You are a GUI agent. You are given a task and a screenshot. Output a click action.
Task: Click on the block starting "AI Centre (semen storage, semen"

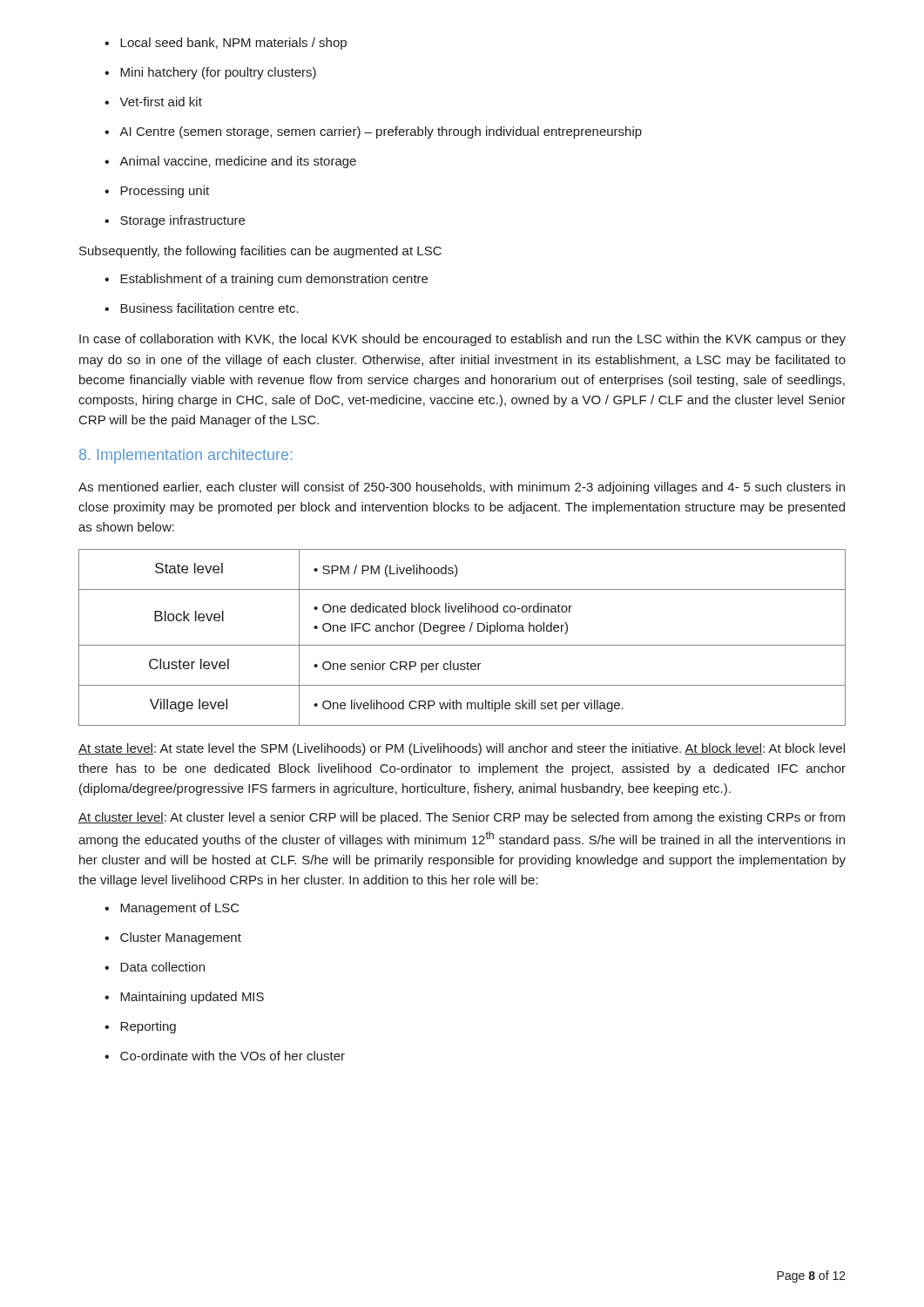click(x=462, y=132)
